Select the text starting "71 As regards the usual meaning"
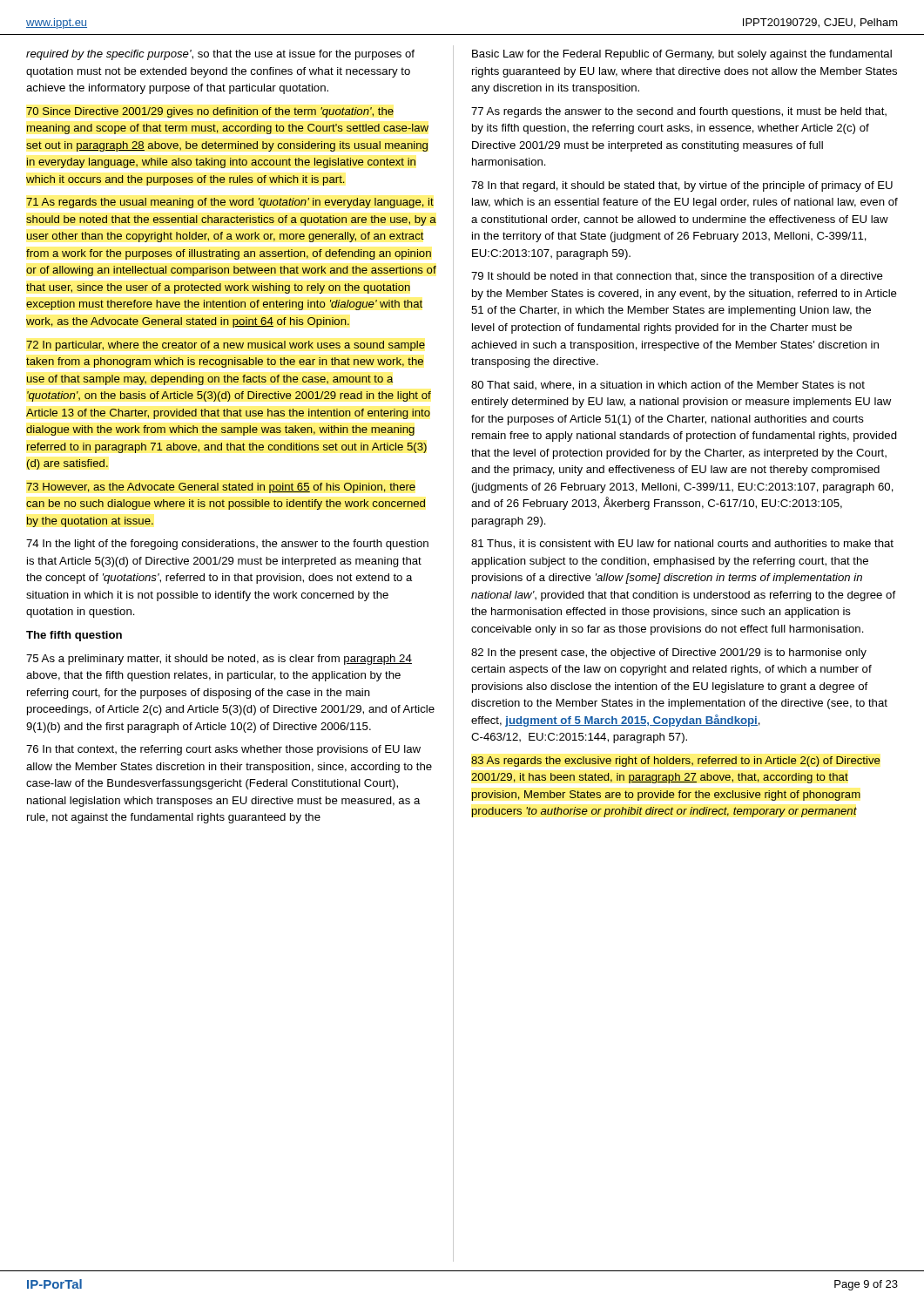Viewport: 924px width, 1307px height. click(x=232, y=262)
